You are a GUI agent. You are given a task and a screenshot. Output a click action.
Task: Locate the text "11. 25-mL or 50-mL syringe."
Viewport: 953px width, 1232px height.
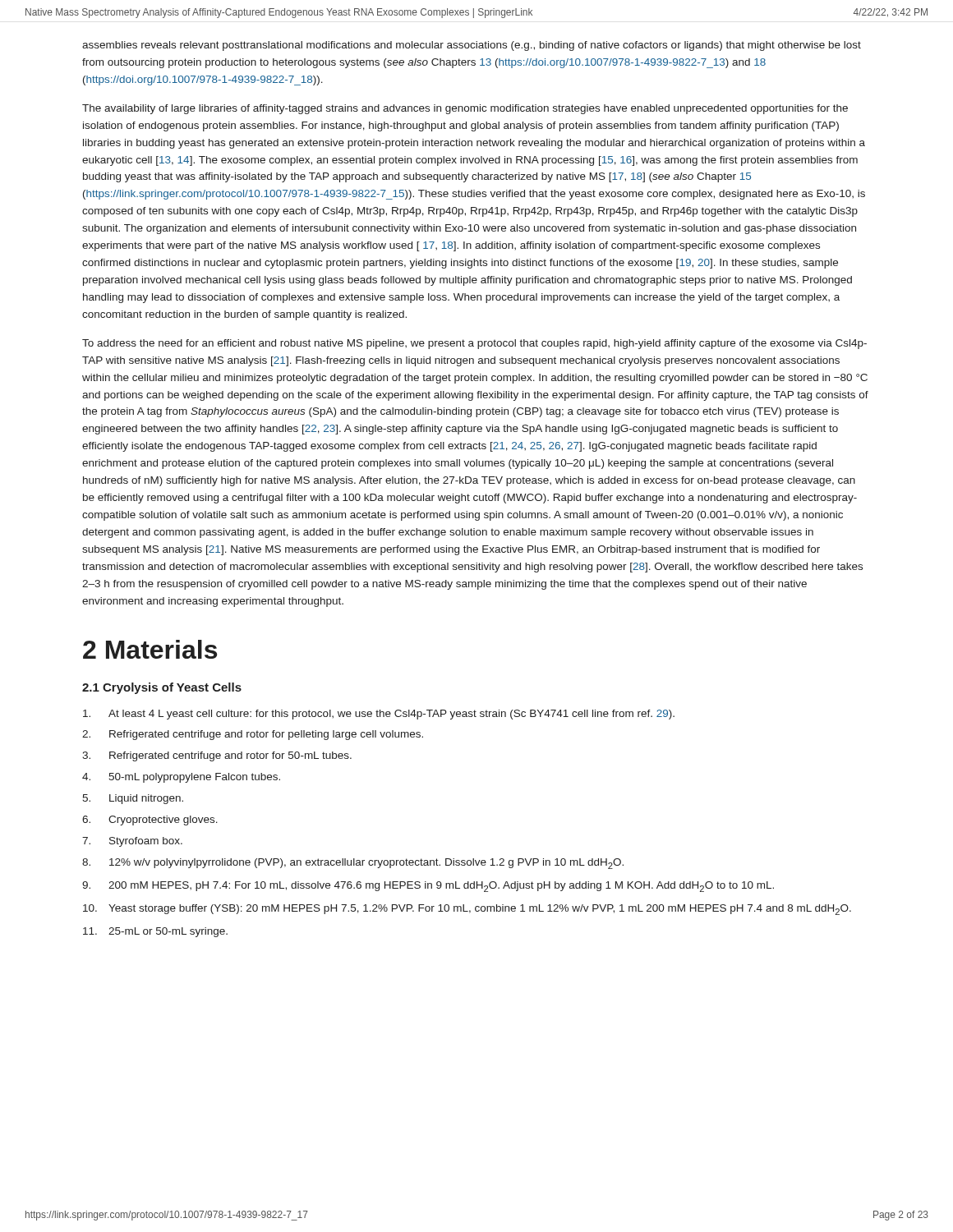coord(155,932)
